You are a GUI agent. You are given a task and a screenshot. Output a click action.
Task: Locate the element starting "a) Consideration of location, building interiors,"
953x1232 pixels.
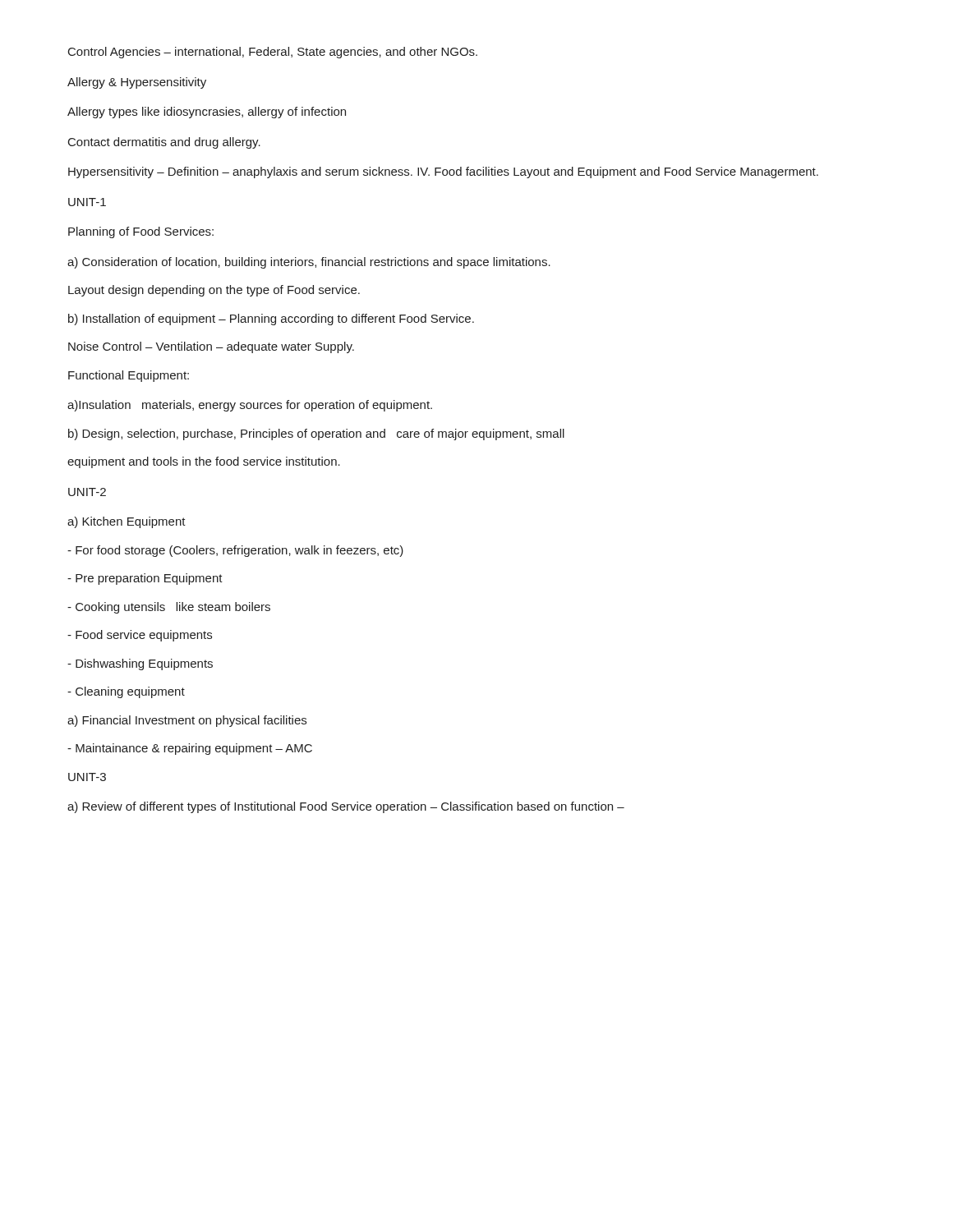(x=309, y=261)
